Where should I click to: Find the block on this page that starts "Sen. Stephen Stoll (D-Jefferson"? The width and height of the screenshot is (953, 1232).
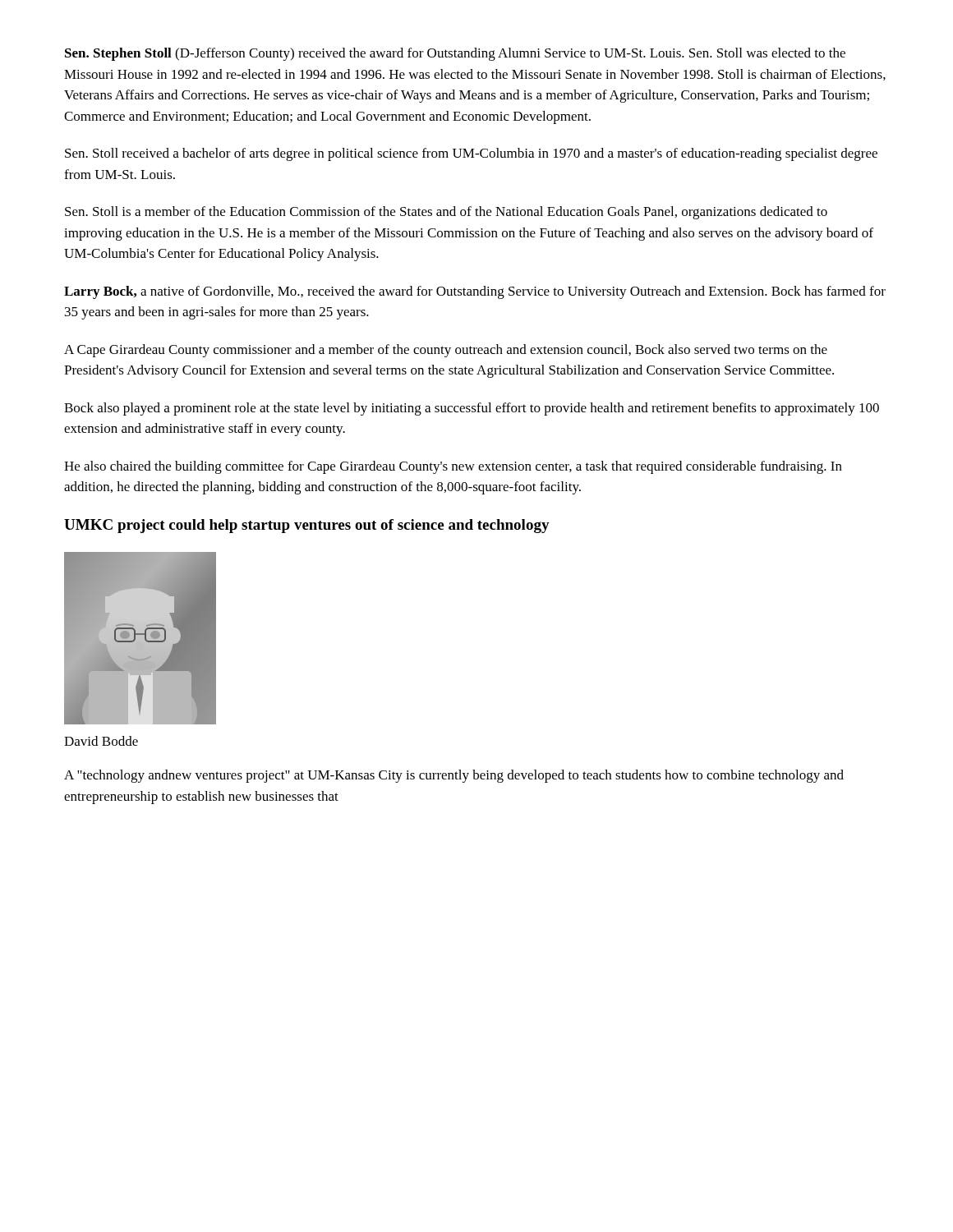click(475, 84)
